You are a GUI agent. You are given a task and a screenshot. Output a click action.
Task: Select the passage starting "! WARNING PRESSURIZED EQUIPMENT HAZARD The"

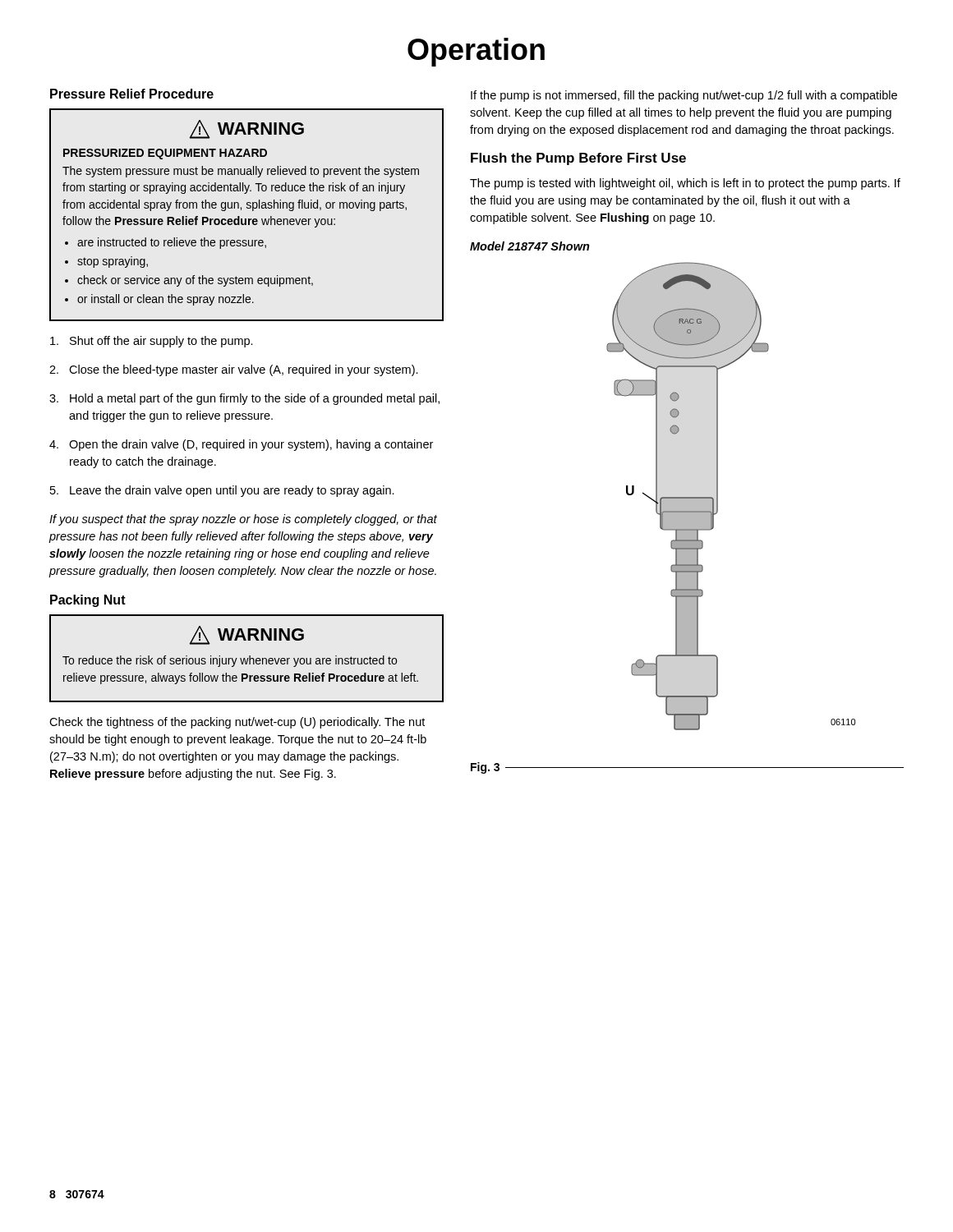(x=246, y=213)
